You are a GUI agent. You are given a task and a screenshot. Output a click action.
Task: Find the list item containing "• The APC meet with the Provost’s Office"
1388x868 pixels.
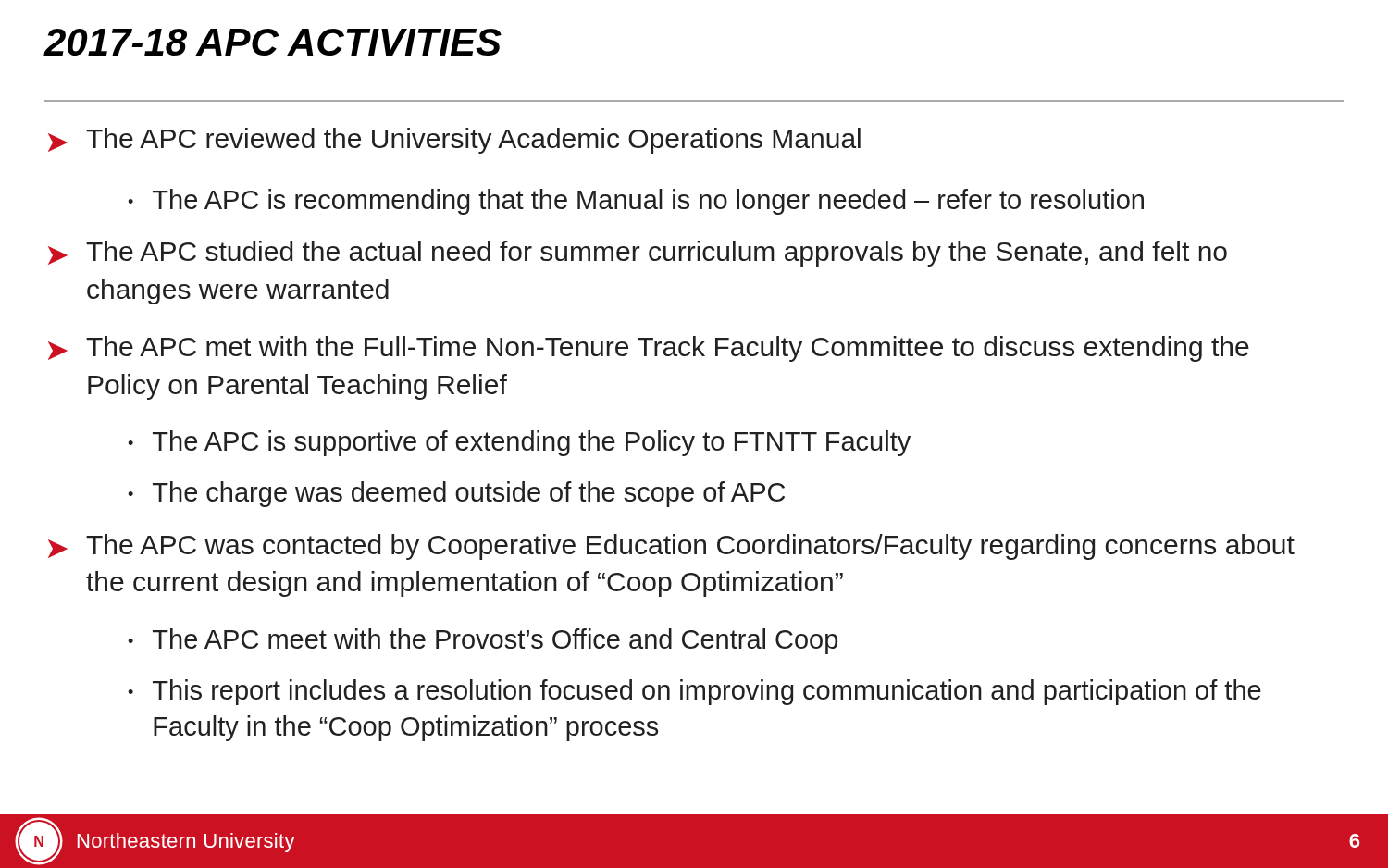483,640
